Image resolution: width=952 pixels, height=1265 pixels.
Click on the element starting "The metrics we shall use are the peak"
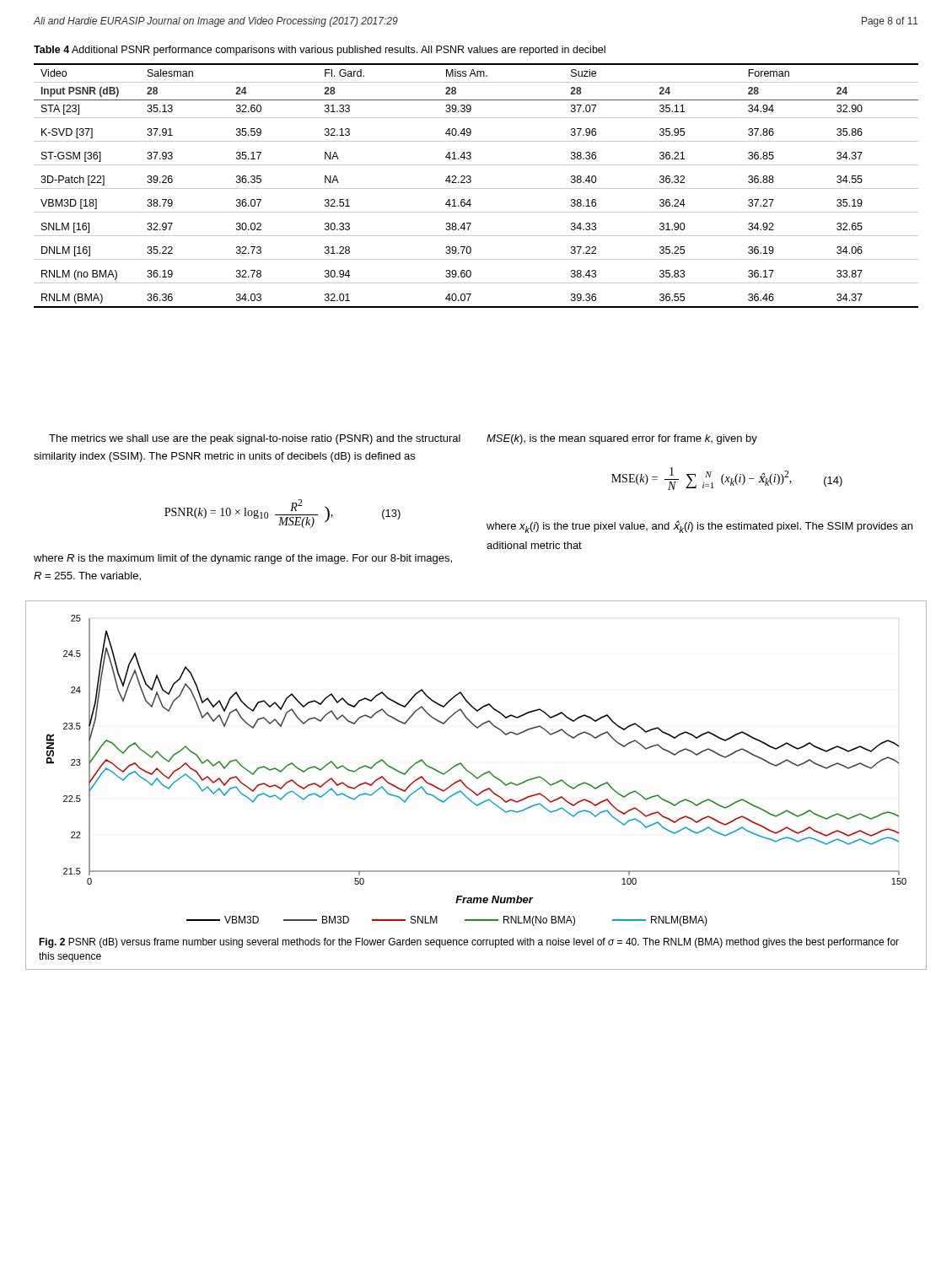tap(249, 447)
